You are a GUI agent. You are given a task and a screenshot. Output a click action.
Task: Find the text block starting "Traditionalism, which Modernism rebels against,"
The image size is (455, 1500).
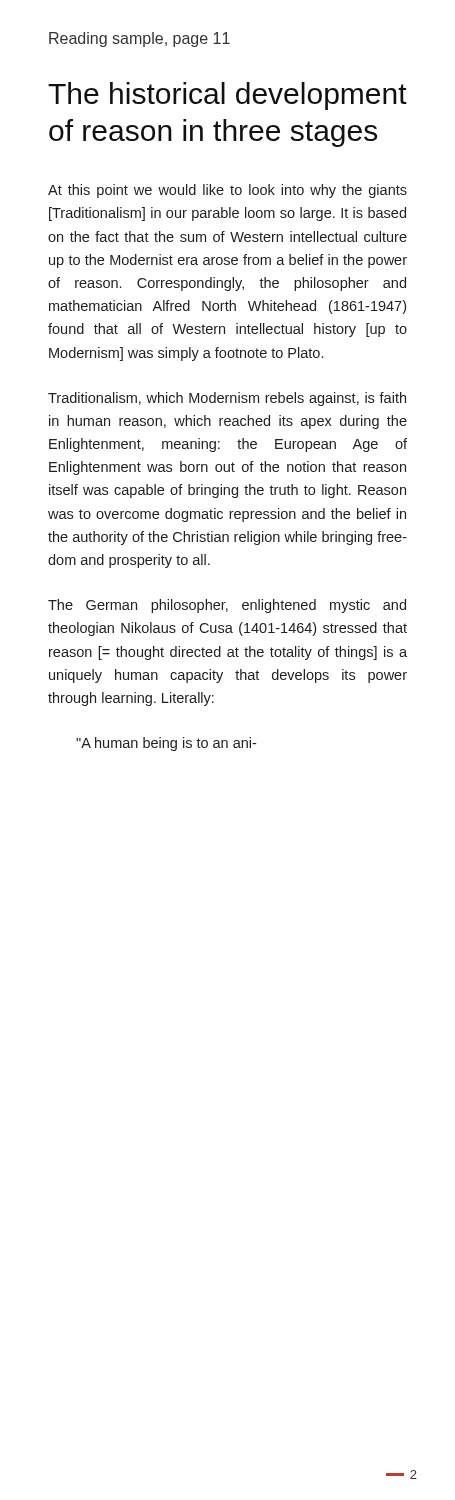pos(228,479)
